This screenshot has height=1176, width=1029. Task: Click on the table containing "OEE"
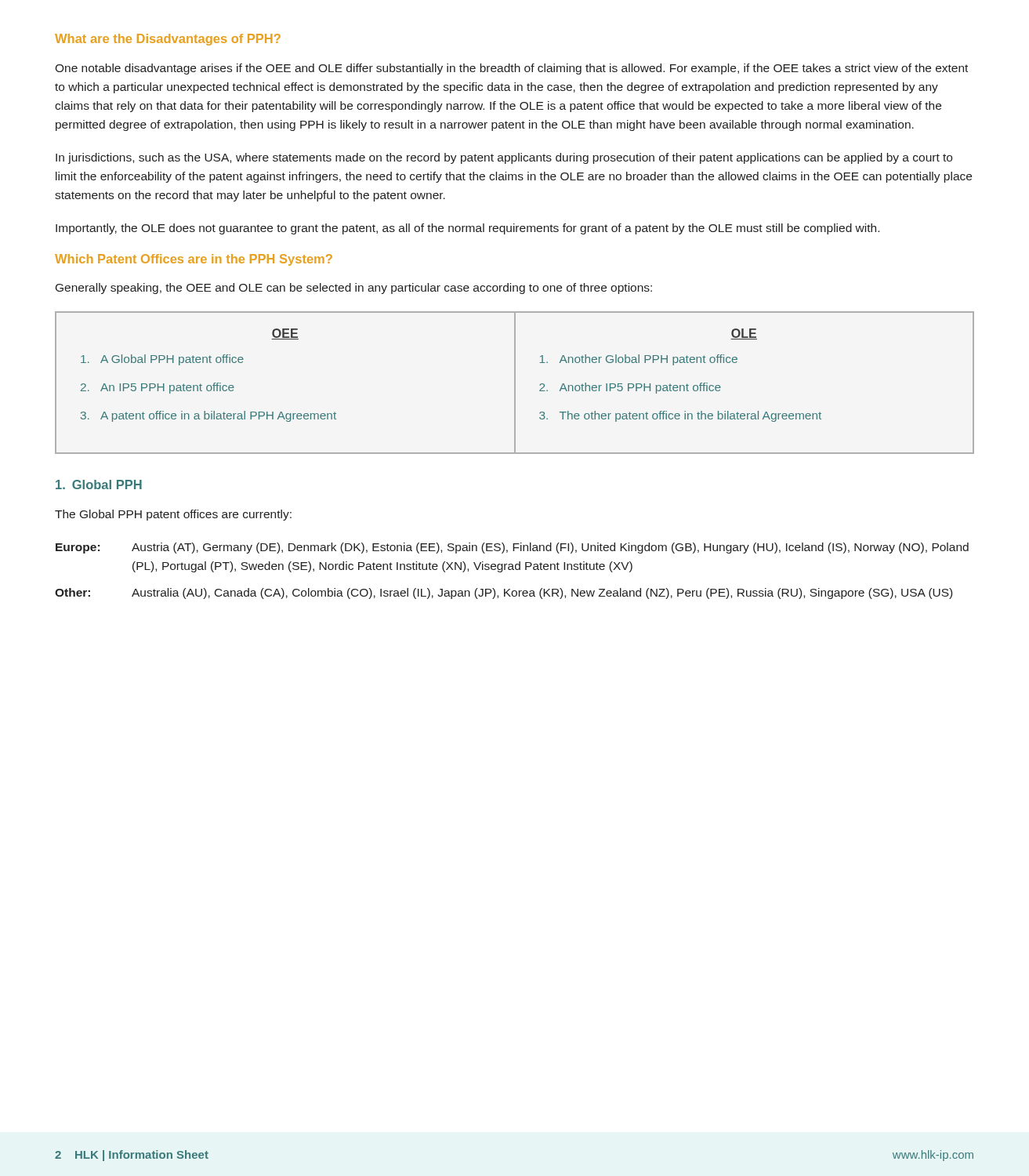point(514,383)
